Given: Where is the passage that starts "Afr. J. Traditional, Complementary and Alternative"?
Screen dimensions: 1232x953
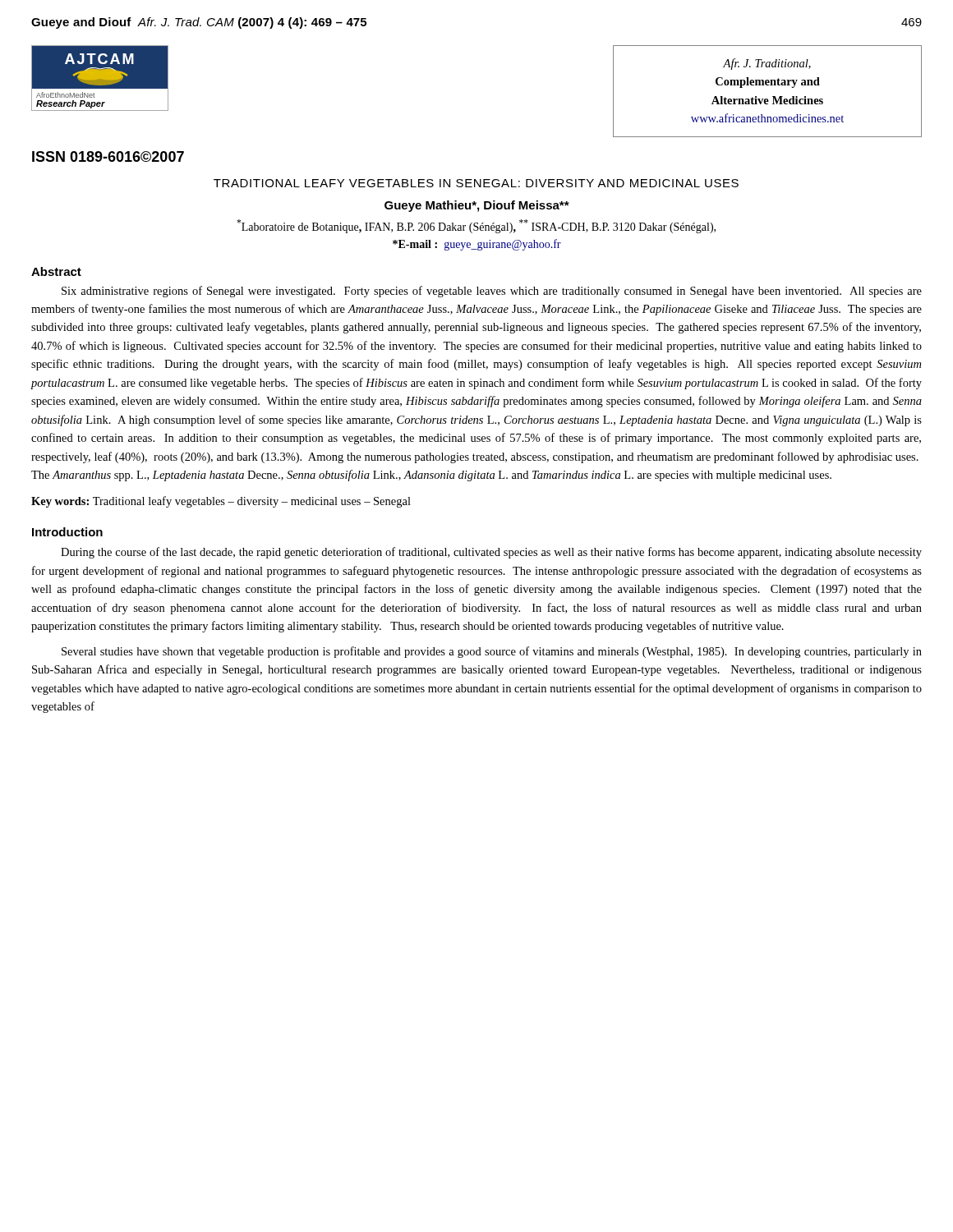Looking at the screenshot, I should coord(767,91).
